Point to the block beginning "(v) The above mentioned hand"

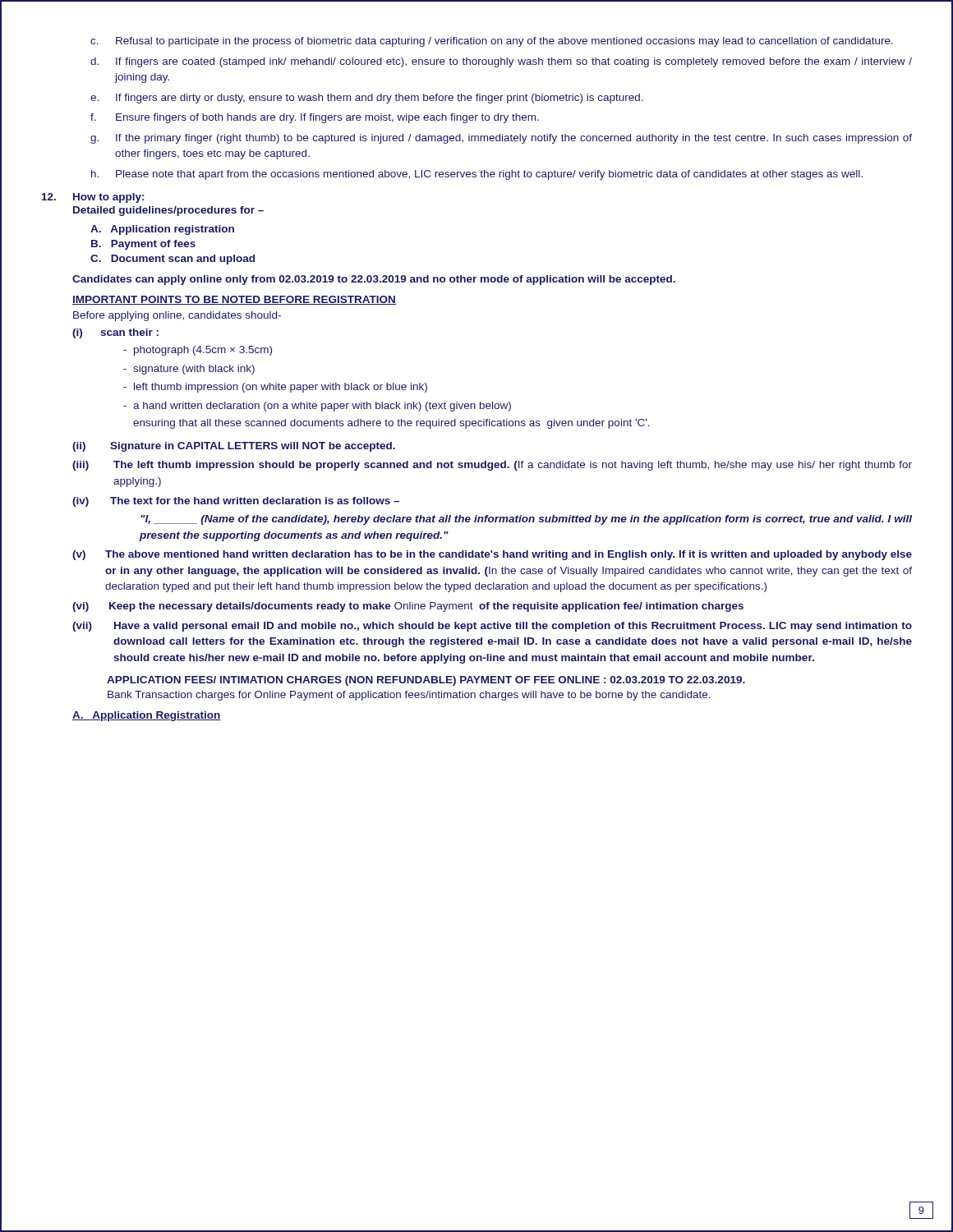click(x=492, y=570)
